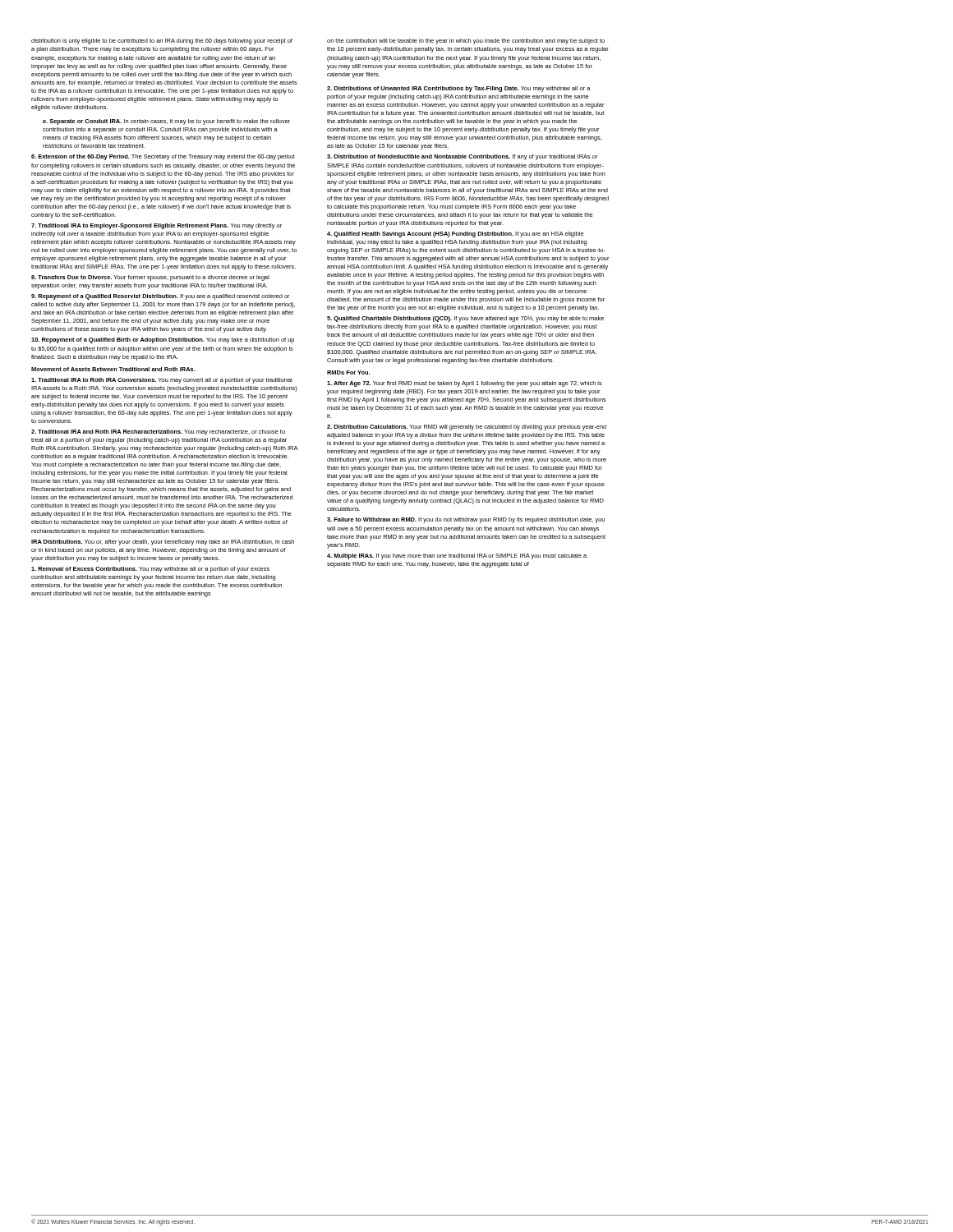This screenshot has width=953, height=1232.
Task: Locate the list item that reads "4. Qualified Health Savings Account (HSA)"
Action: pos(468,271)
